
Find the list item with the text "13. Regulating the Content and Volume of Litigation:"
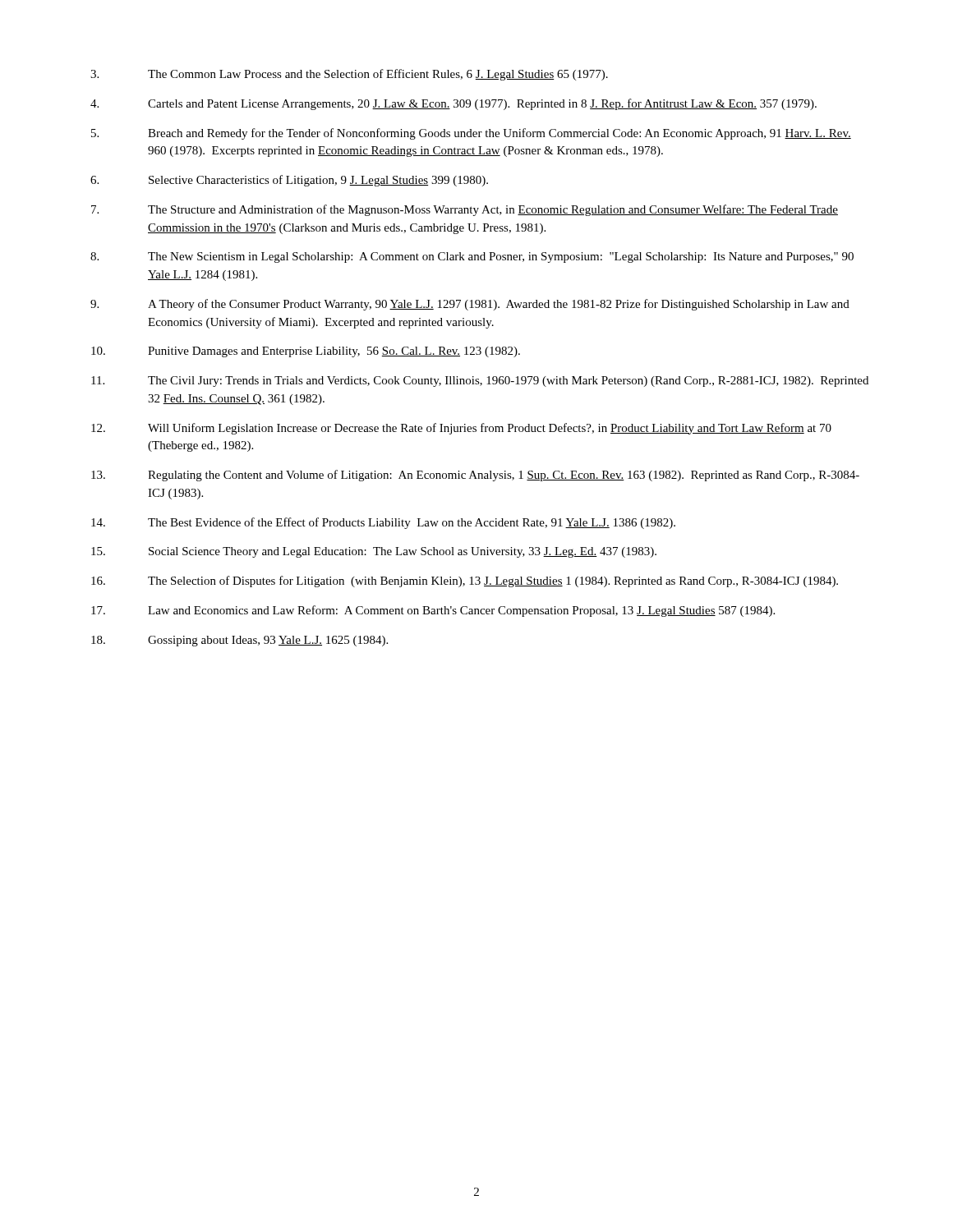[x=481, y=484]
